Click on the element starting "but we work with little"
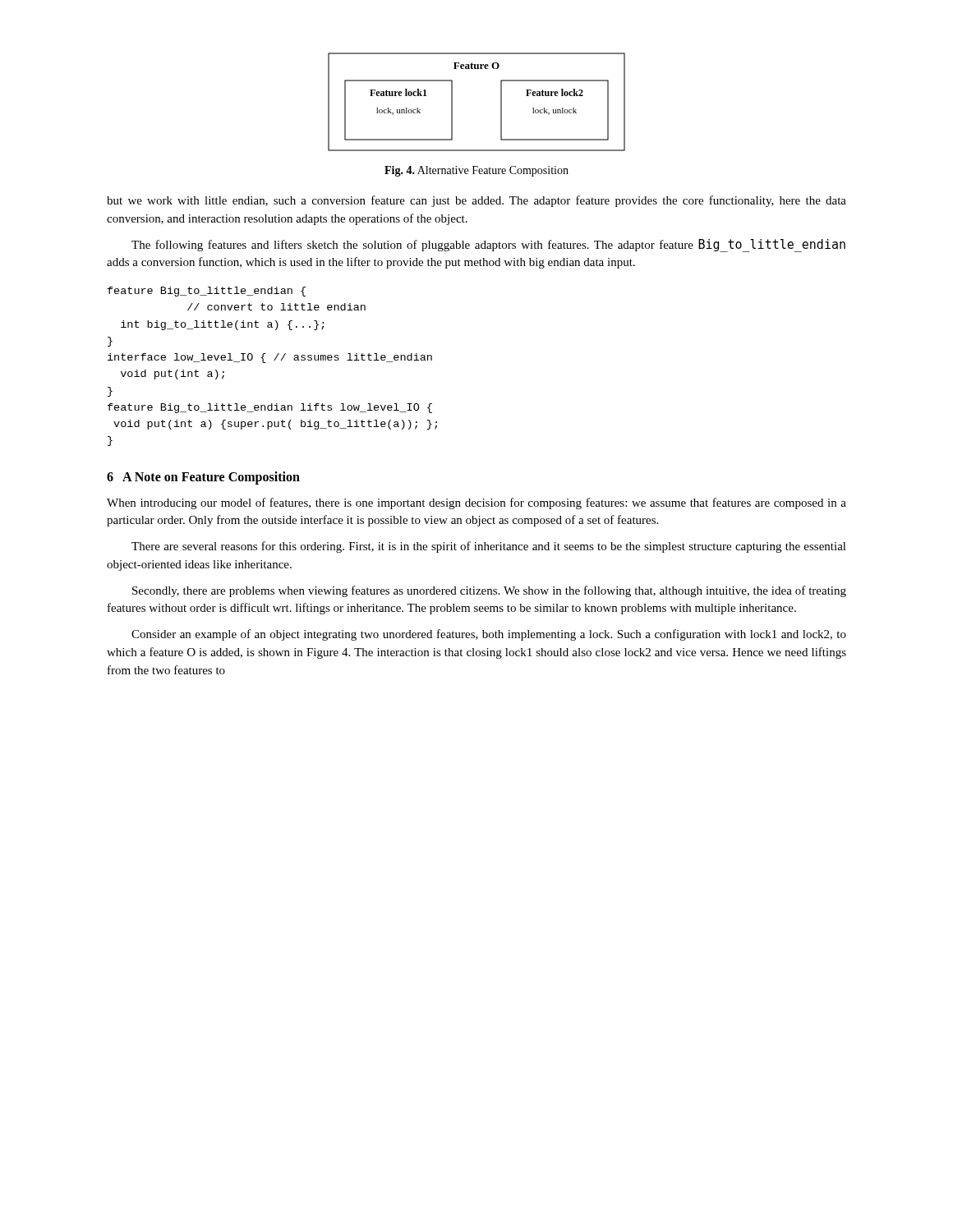 pyautogui.click(x=476, y=209)
